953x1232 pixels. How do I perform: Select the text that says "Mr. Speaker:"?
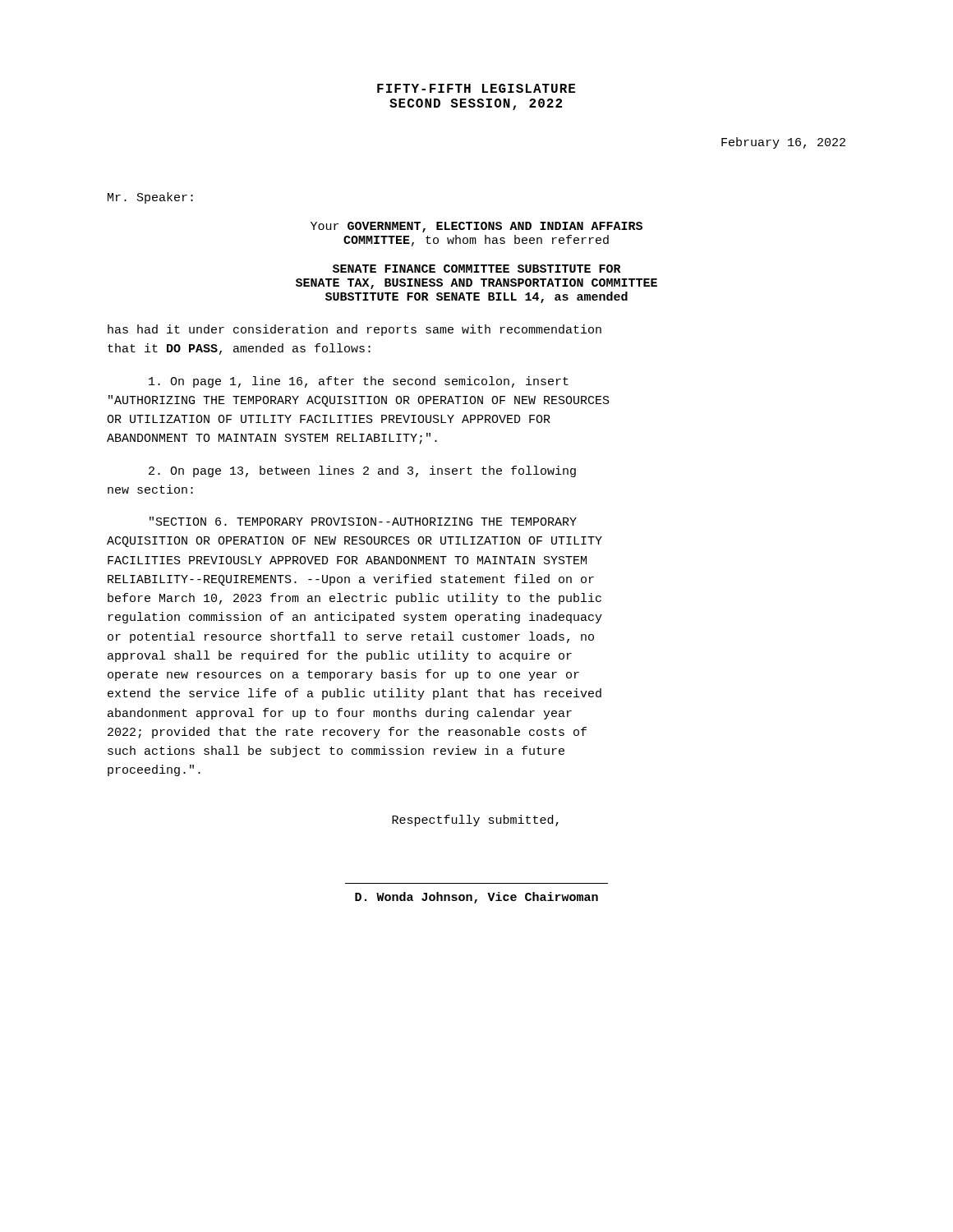tap(151, 198)
